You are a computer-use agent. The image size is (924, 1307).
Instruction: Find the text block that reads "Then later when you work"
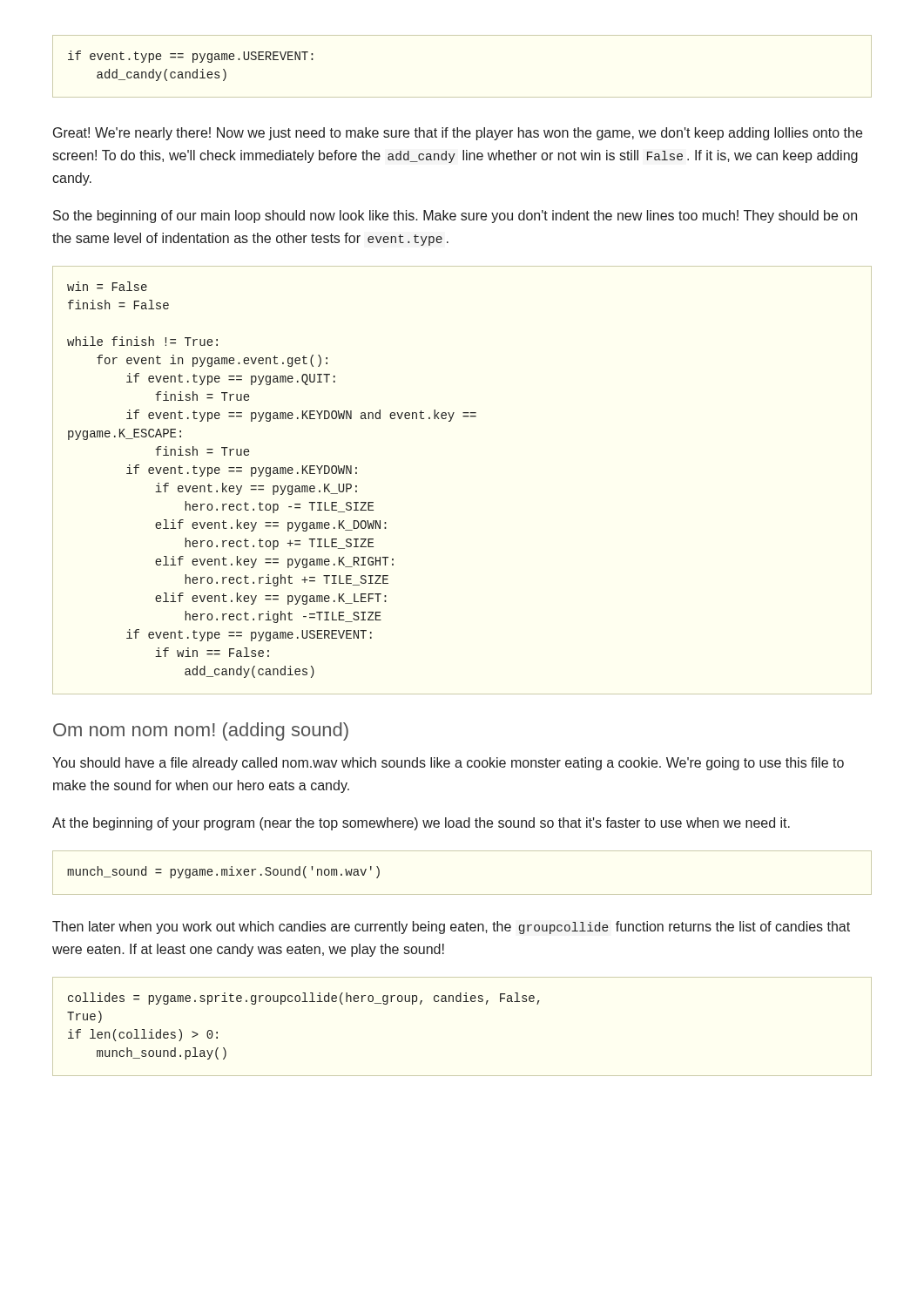tap(451, 938)
